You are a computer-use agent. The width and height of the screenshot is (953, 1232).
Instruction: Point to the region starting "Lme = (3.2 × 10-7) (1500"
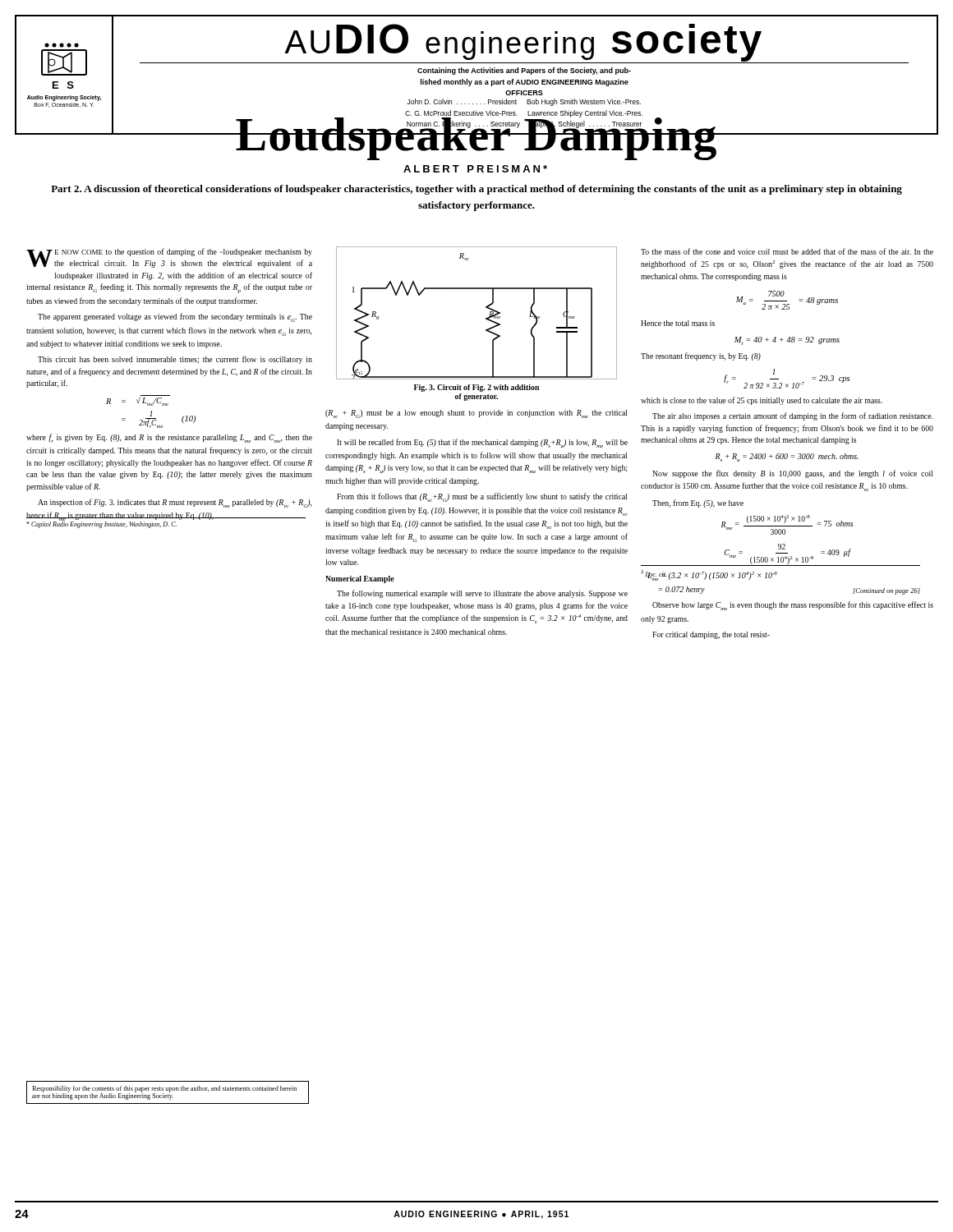point(712,582)
